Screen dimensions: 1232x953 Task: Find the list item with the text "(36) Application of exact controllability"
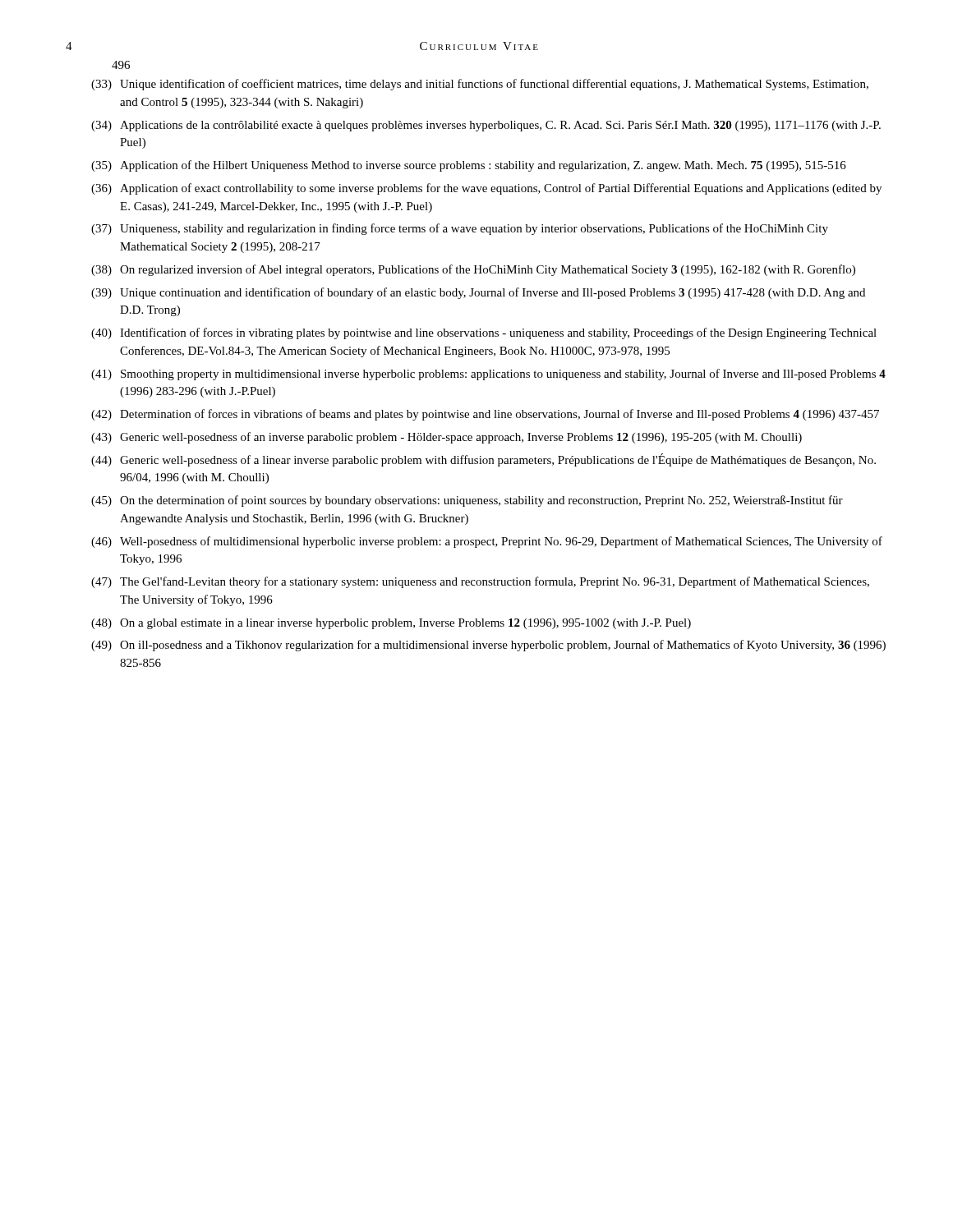point(476,197)
